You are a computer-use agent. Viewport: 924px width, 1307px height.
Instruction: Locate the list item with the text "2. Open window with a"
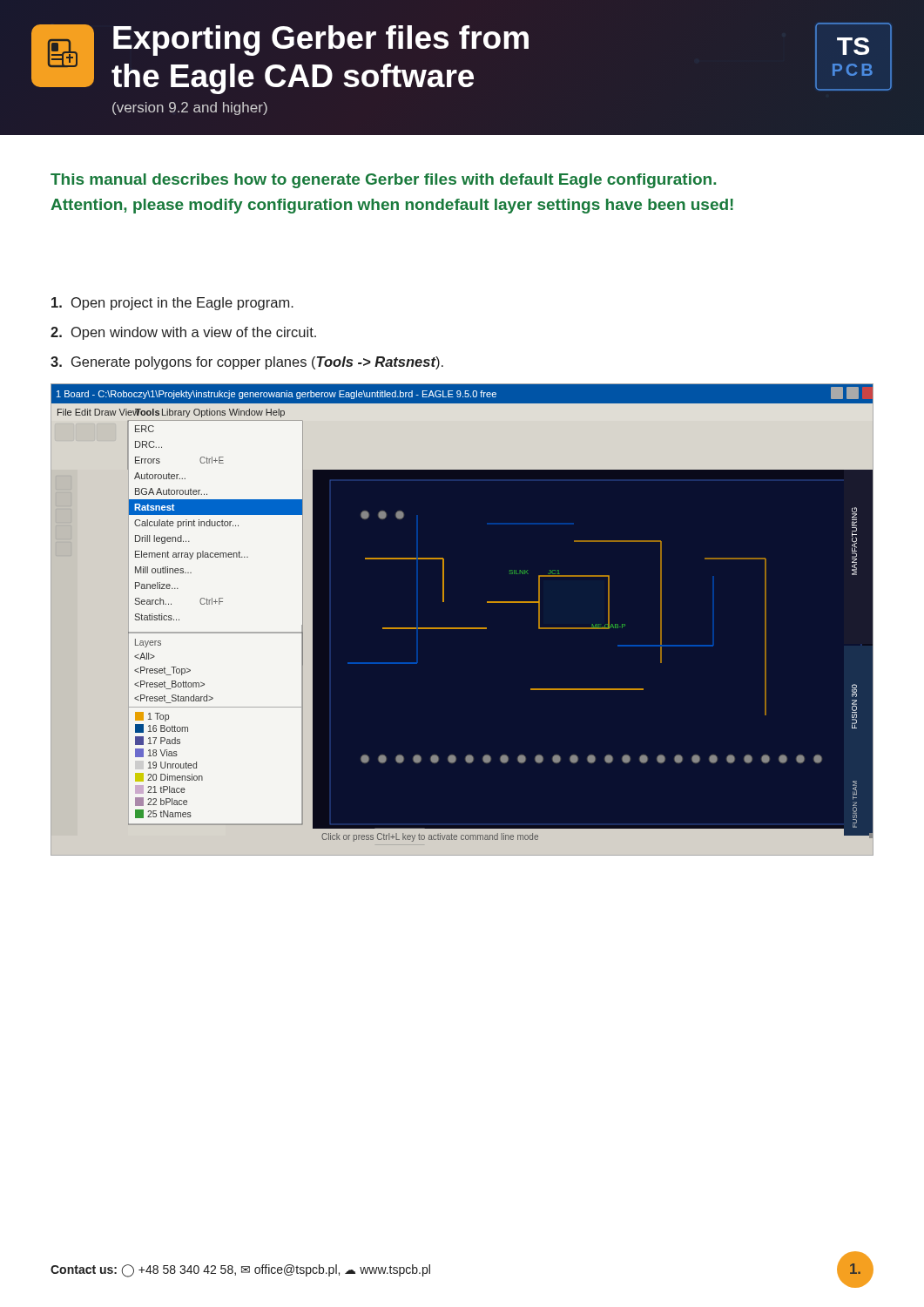tap(183, 333)
